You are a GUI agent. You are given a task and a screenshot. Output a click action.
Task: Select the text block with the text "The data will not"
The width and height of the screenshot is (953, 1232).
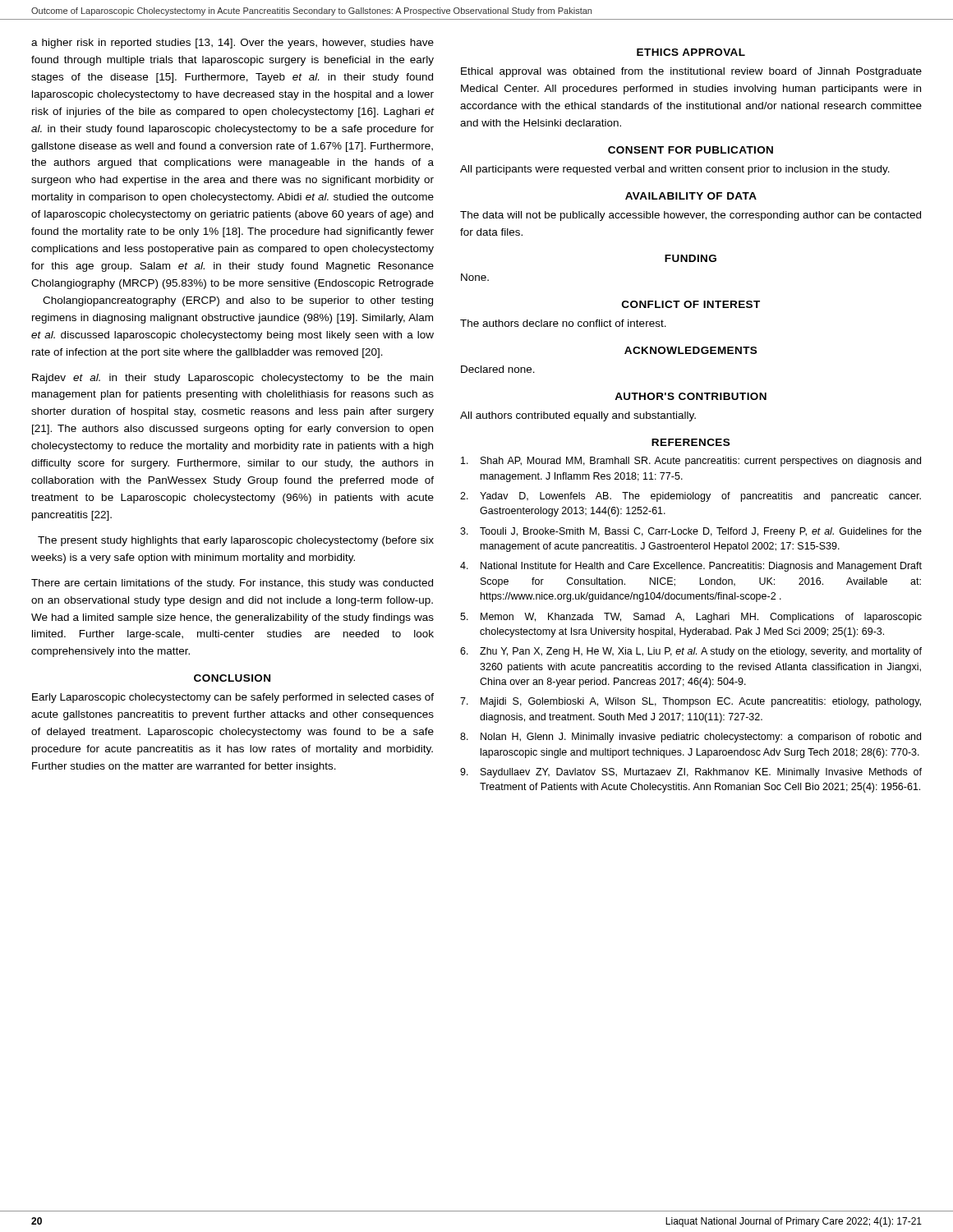[691, 224]
